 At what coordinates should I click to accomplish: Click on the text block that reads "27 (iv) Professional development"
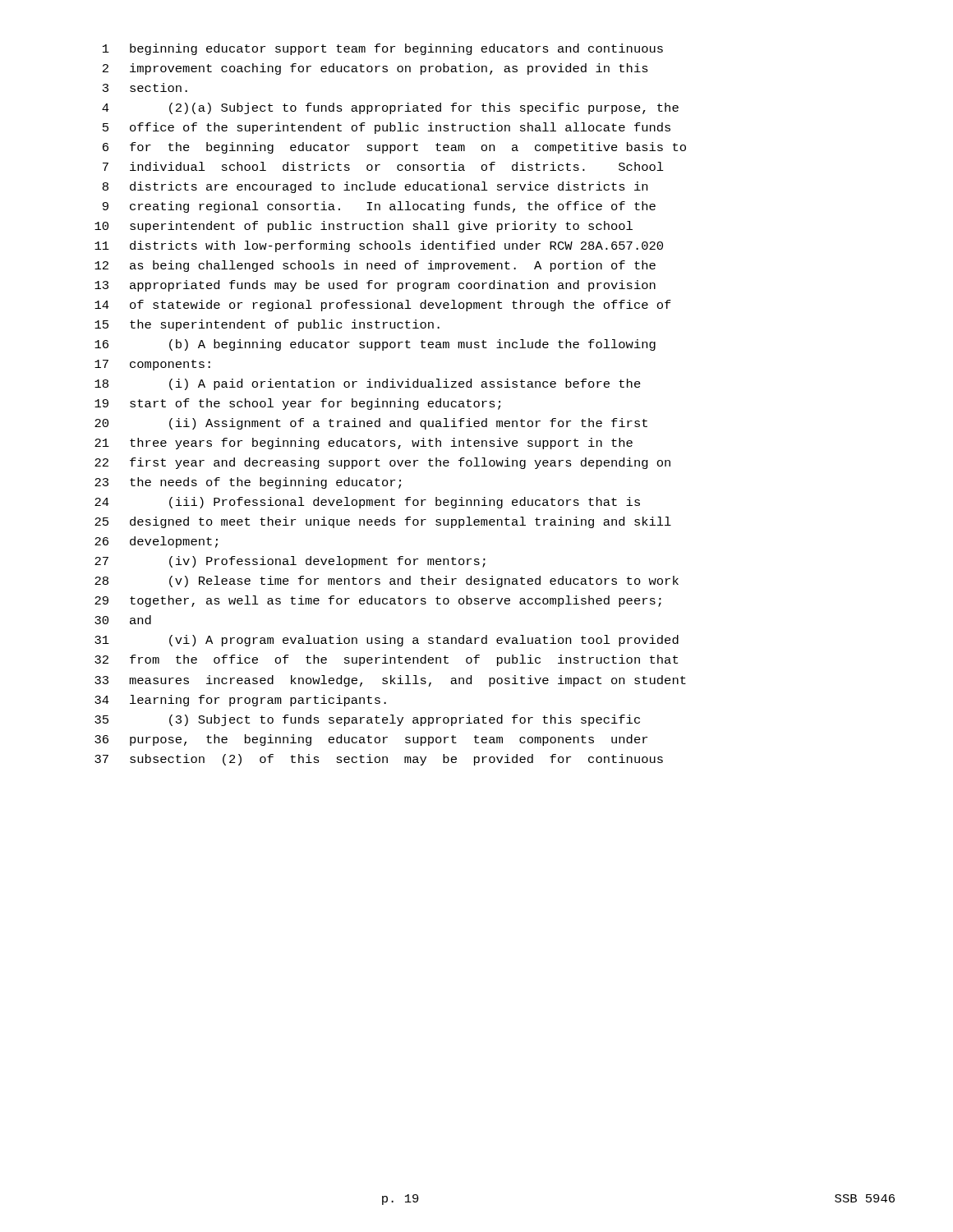coord(483,562)
